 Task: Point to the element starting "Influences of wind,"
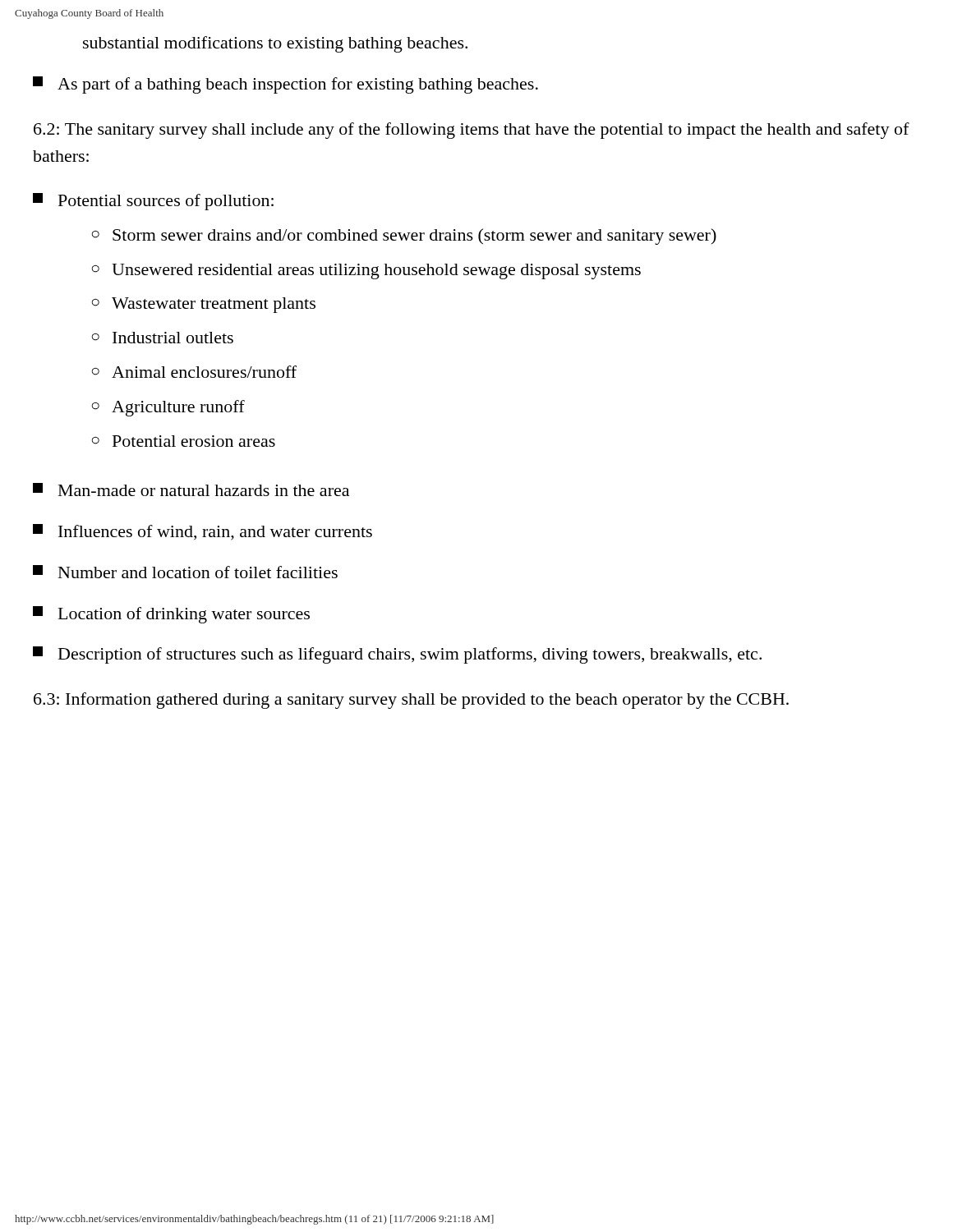[x=203, y=532]
